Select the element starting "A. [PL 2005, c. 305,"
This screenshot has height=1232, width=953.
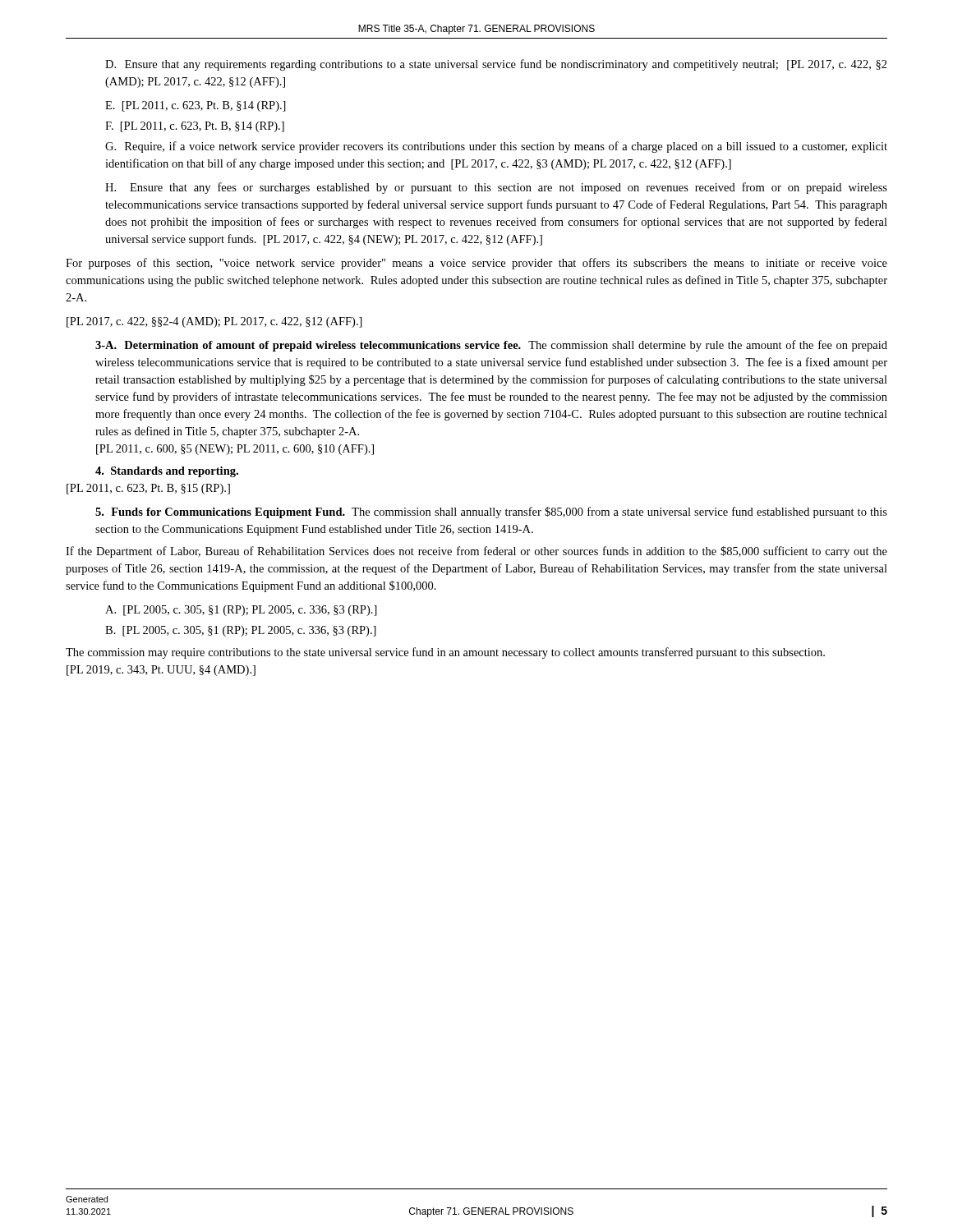point(241,610)
